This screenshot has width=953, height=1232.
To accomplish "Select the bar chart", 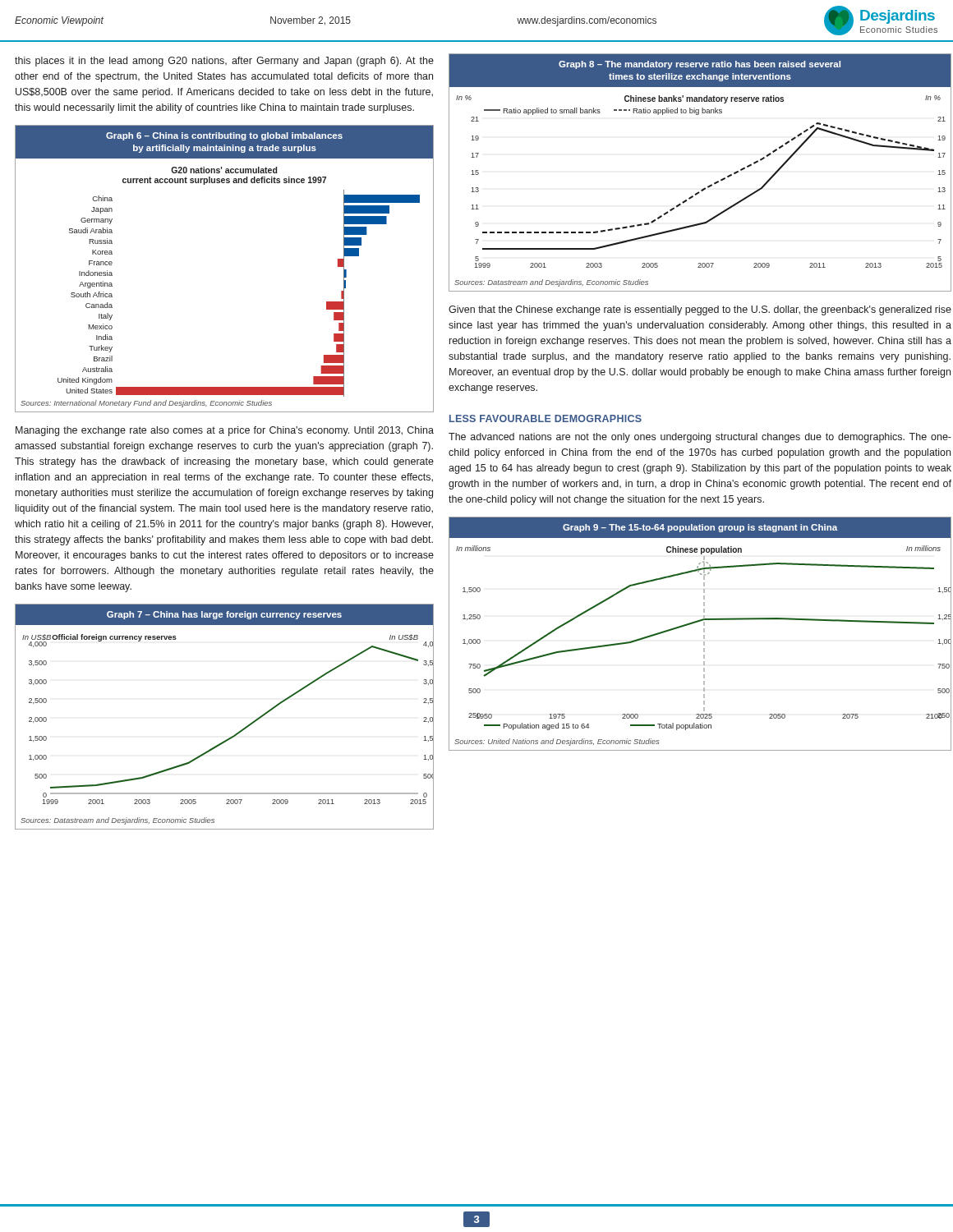I will [x=224, y=269].
